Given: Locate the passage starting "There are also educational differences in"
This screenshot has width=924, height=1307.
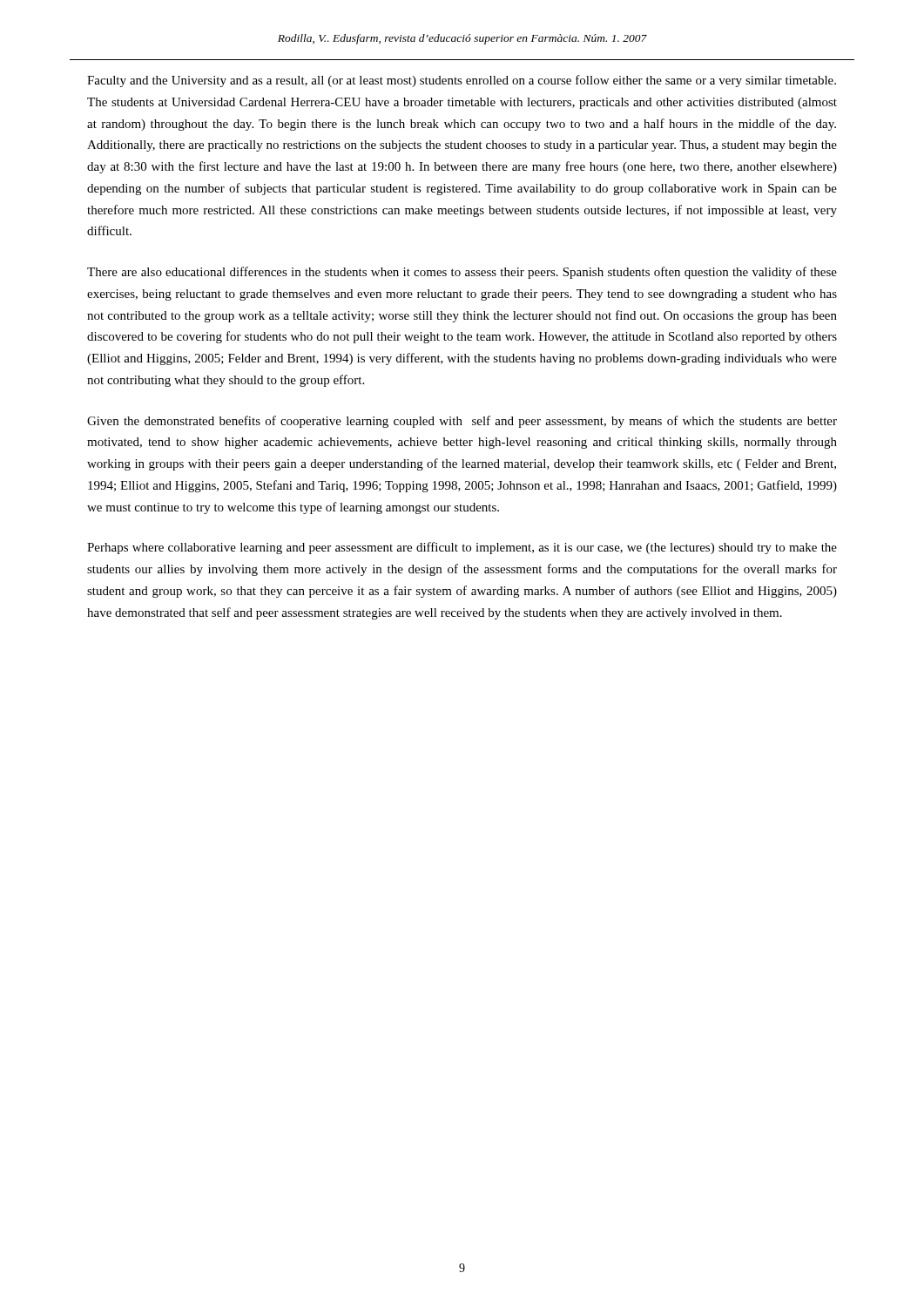Looking at the screenshot, I should pos(462,326).
